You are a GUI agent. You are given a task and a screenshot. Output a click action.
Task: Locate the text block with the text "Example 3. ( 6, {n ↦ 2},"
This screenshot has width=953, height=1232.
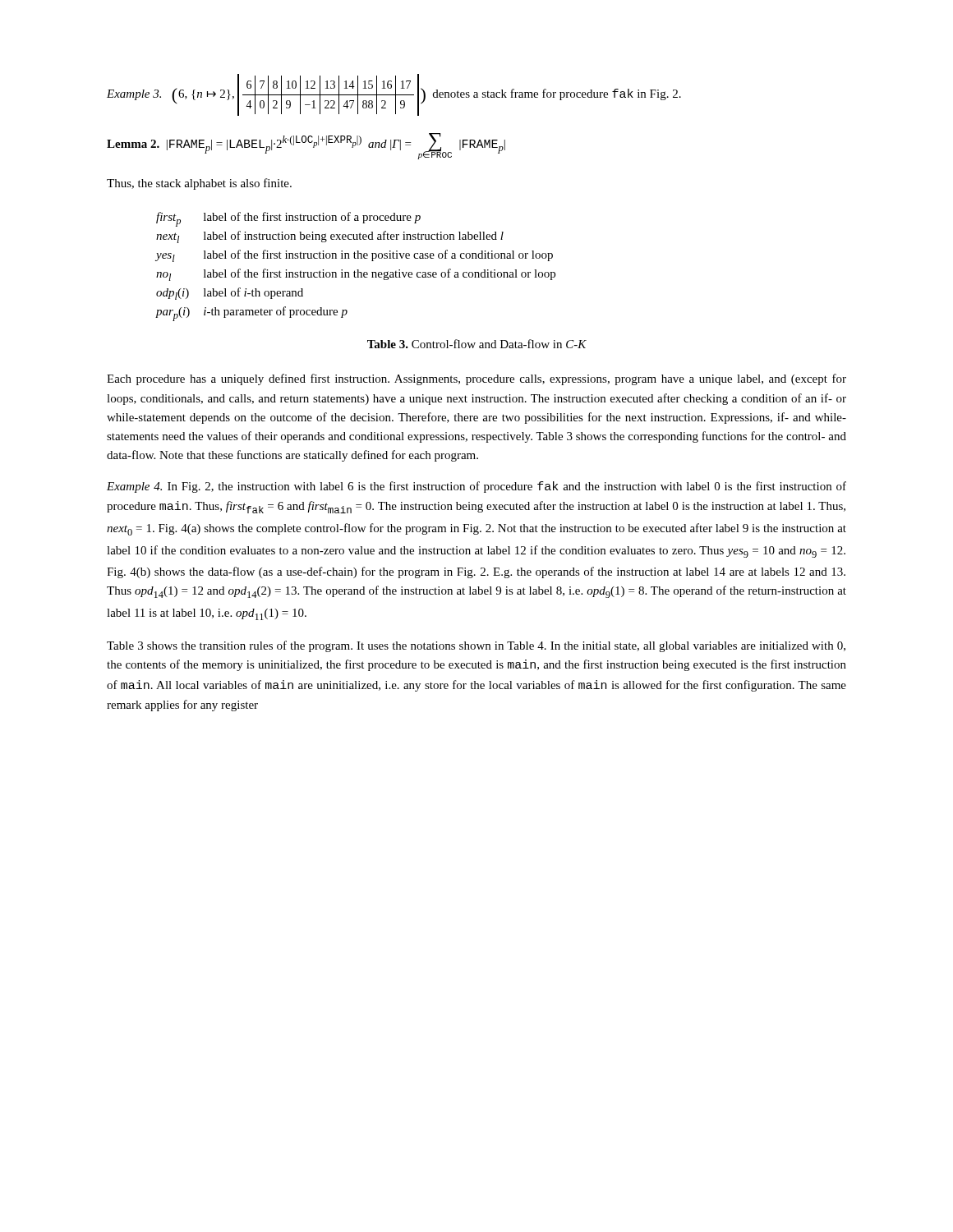coord(394,95)
